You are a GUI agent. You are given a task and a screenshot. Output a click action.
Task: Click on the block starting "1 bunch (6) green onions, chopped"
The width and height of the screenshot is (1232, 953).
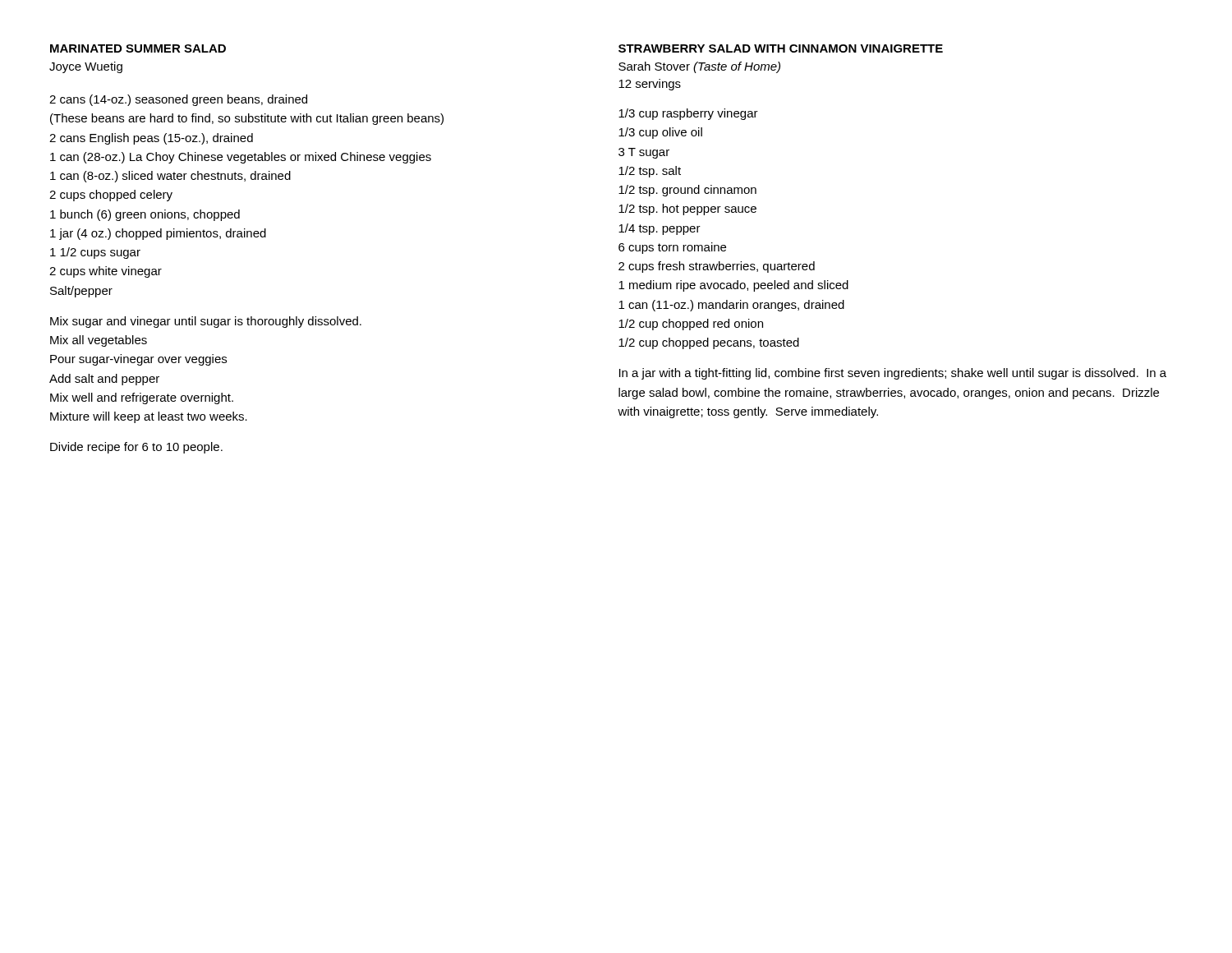point(145,214)
